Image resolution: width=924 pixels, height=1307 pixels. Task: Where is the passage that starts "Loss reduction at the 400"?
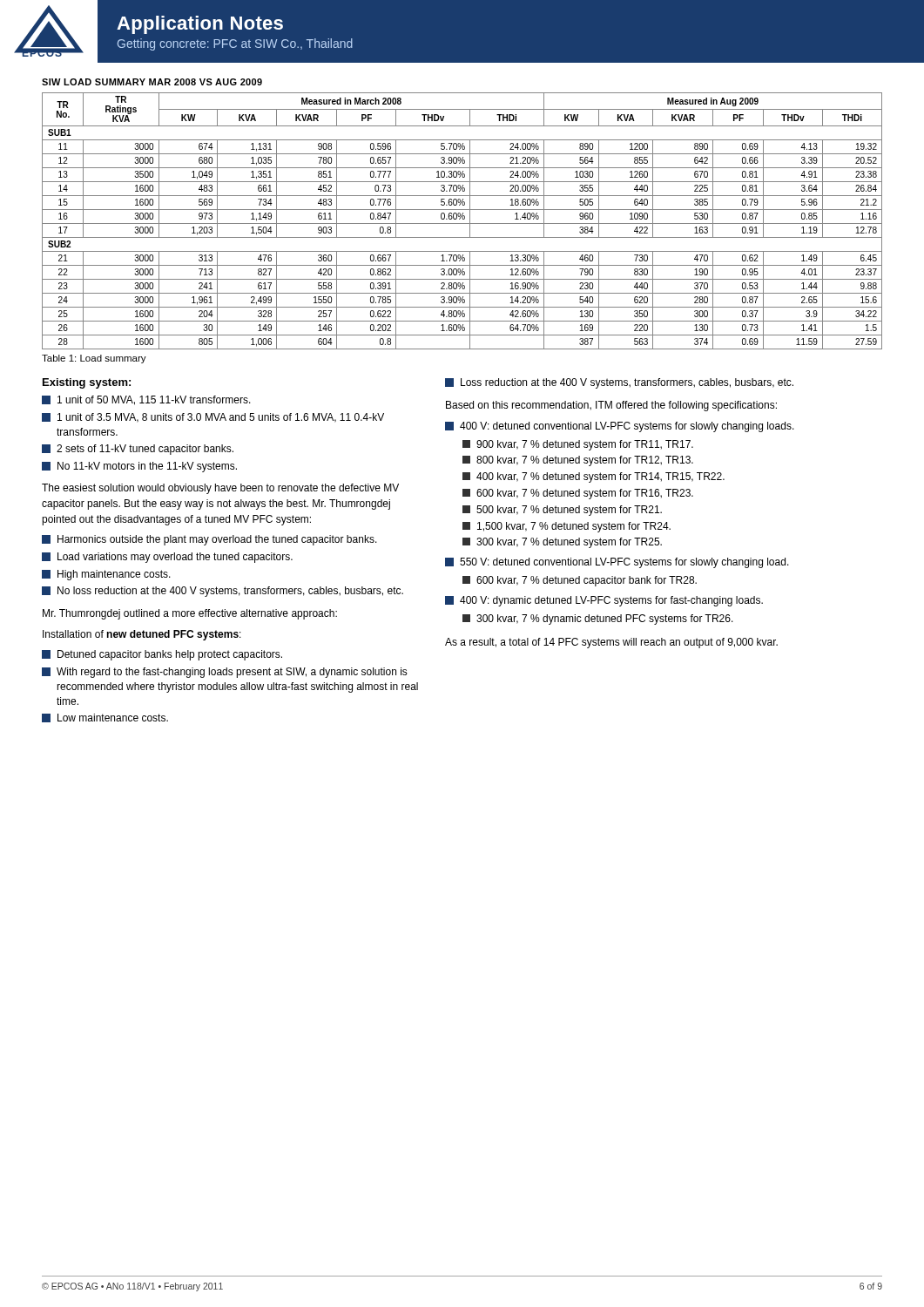[620, 383]
